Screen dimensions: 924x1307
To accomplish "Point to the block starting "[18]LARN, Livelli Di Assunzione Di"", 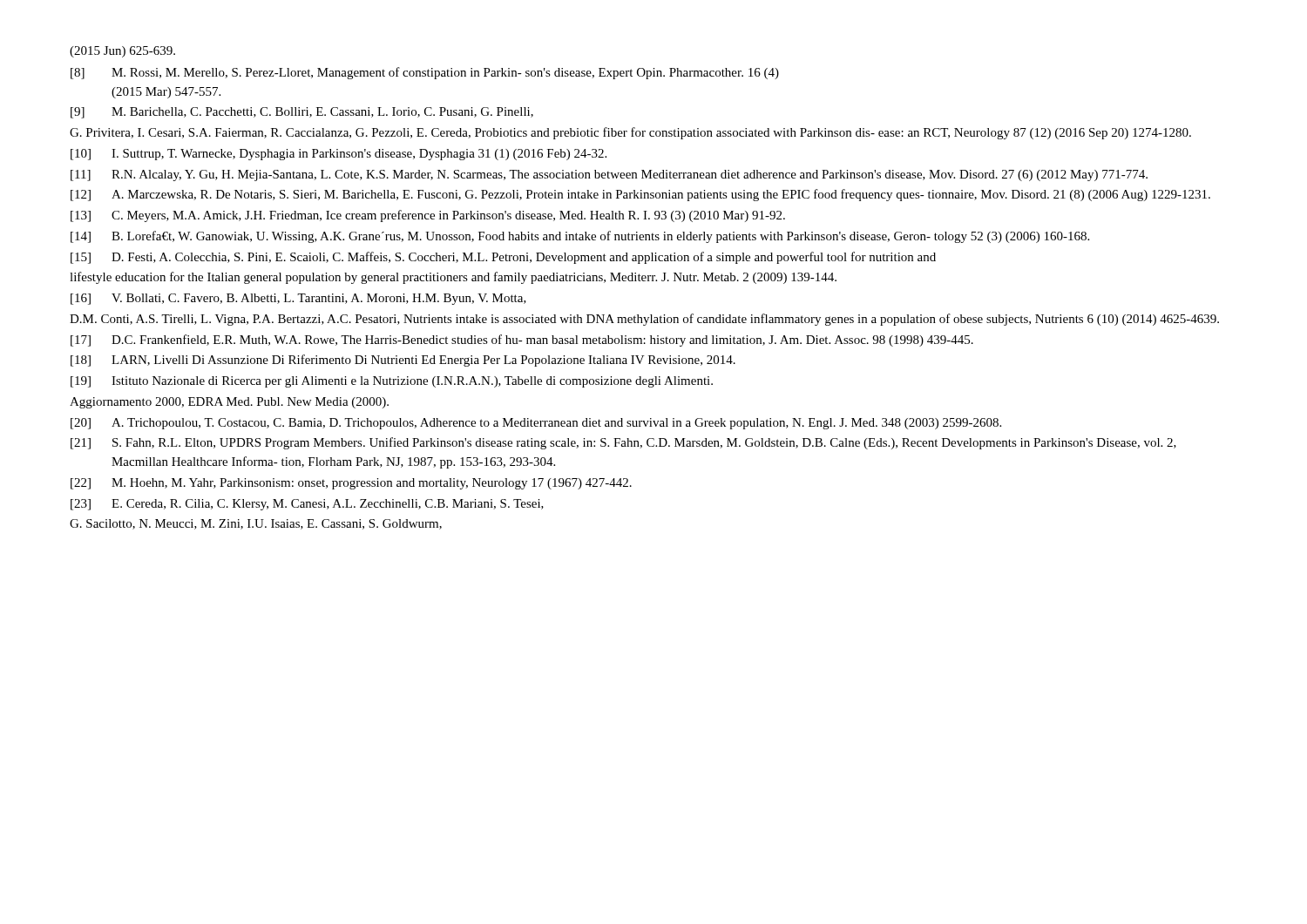I will point(652,361).
